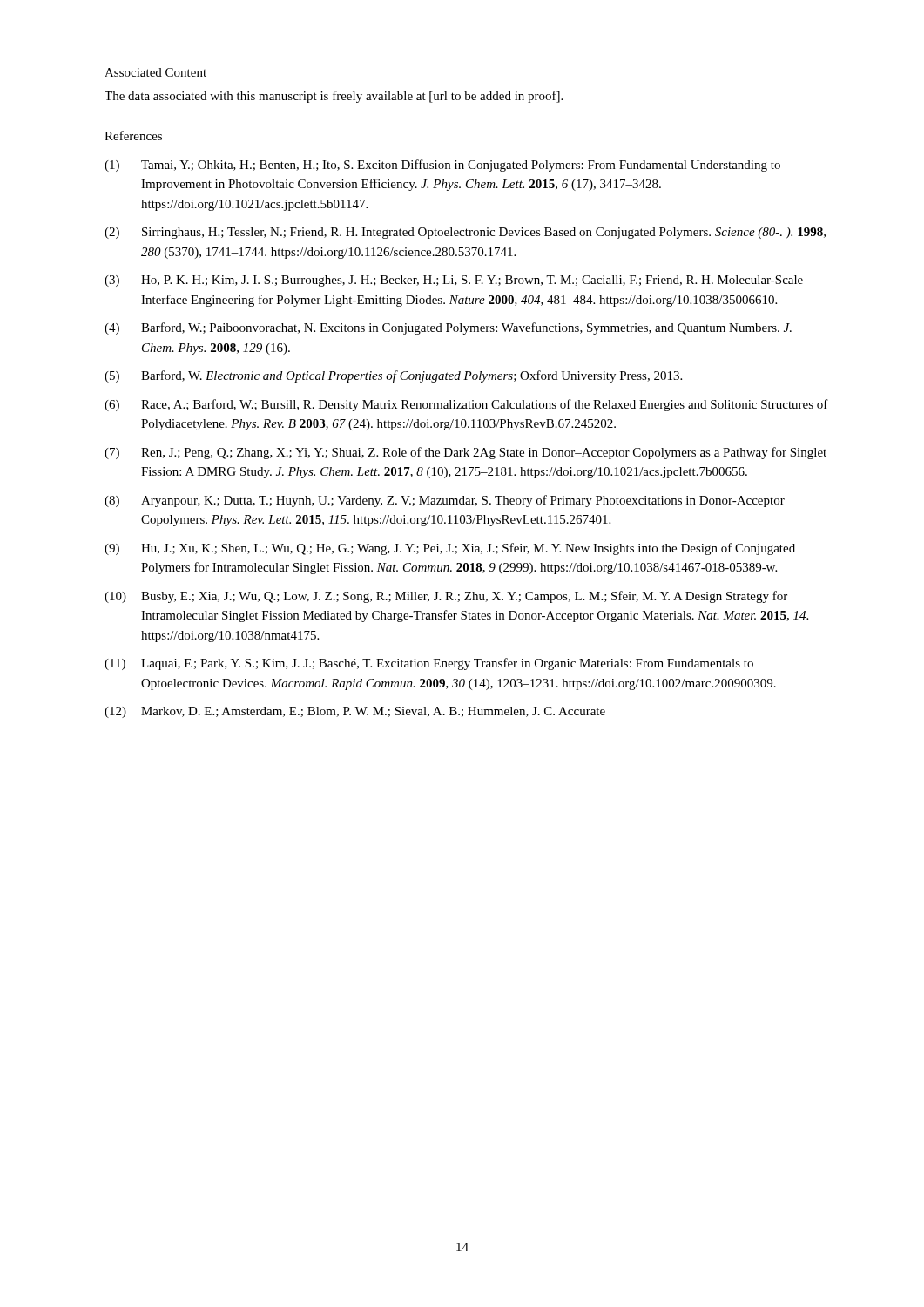Locate the element starting "Associated Content"
Image resolution: width=924 pixels, height=1307 pixels.
point(155,72)
